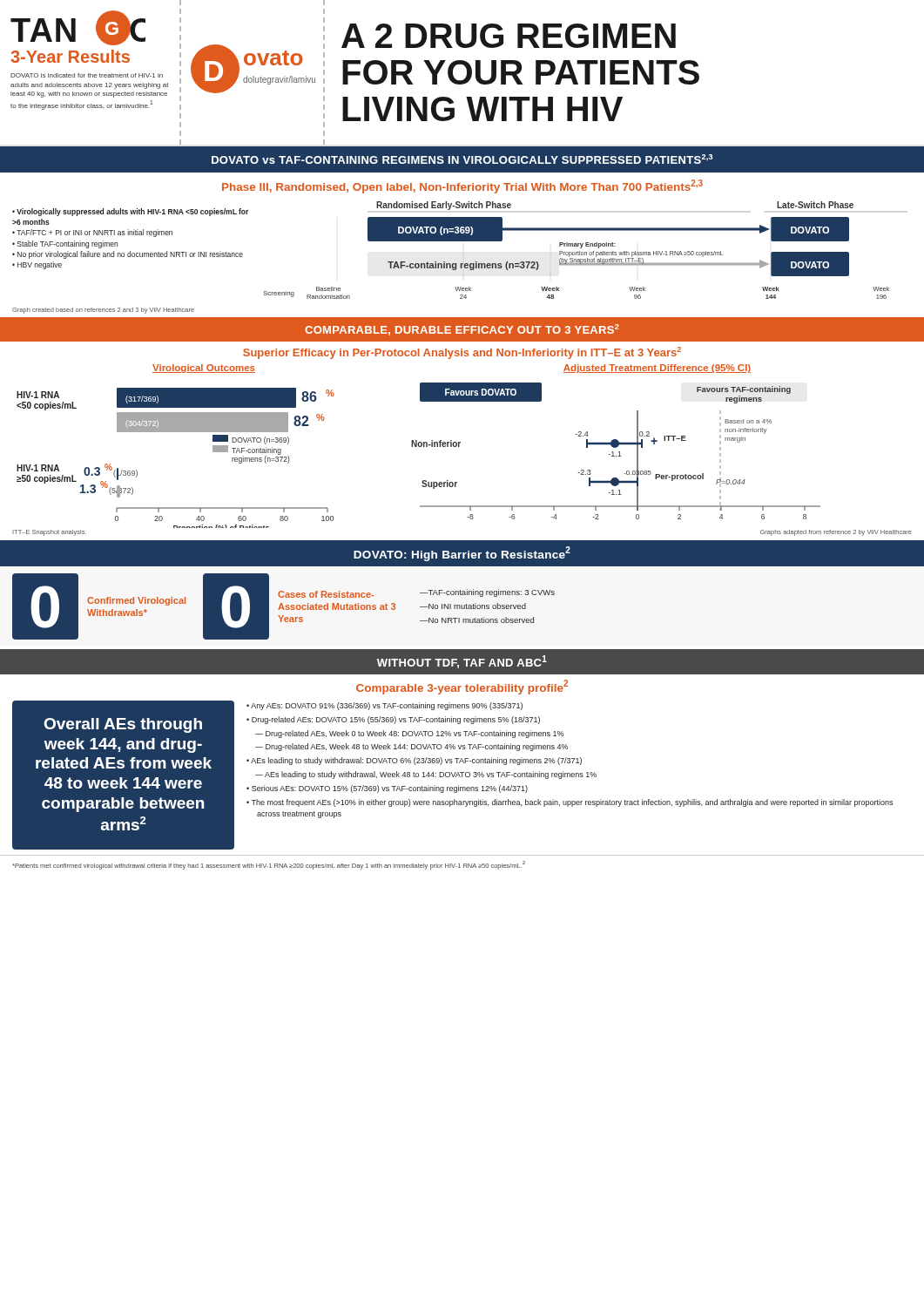Click on the list item that says "• Serious AEs: DOVATO 15%"
This screenshot has height=1307, width=924.
coord(387,789)
